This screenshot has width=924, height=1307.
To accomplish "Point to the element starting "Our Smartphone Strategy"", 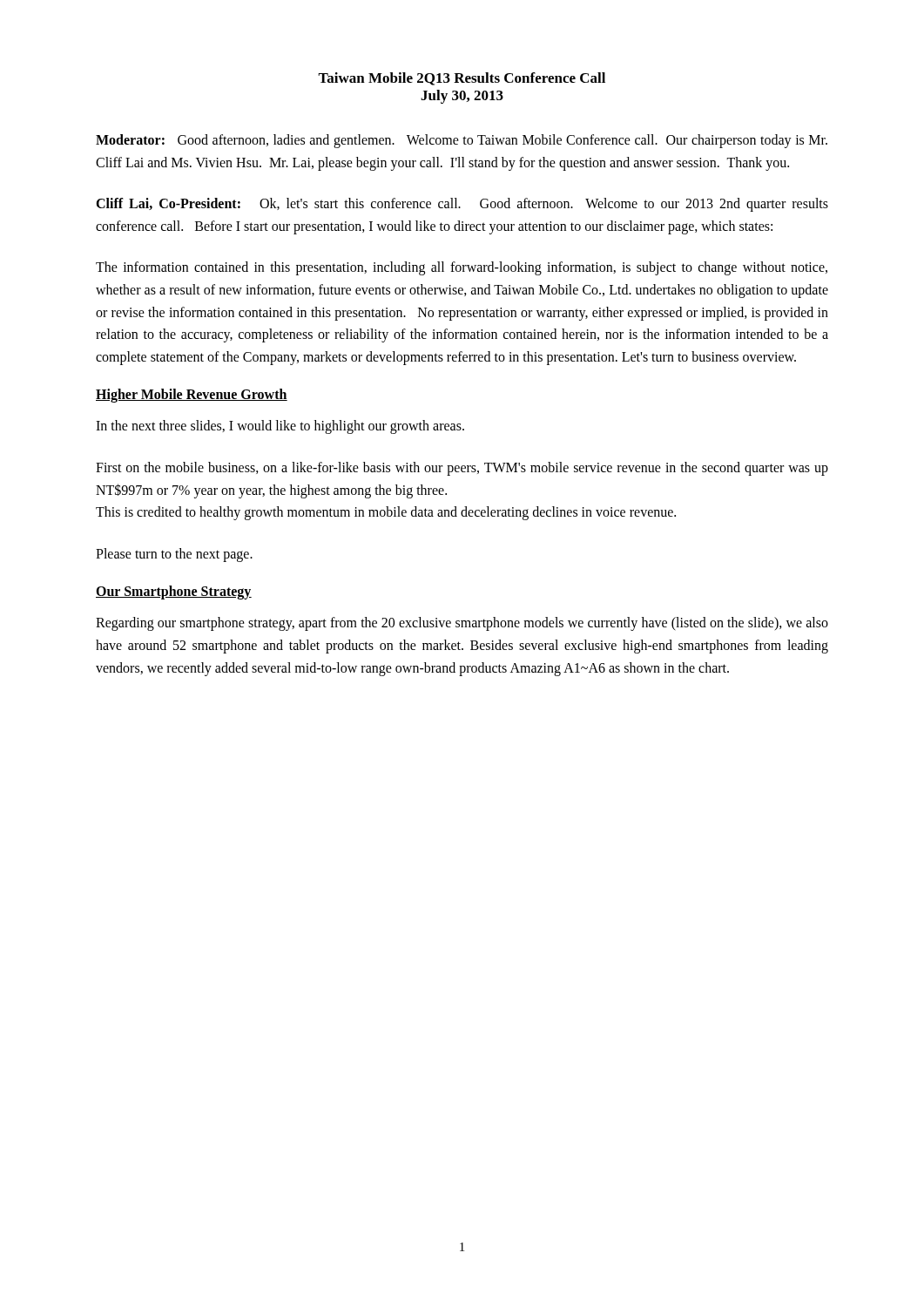I will 173,591.
